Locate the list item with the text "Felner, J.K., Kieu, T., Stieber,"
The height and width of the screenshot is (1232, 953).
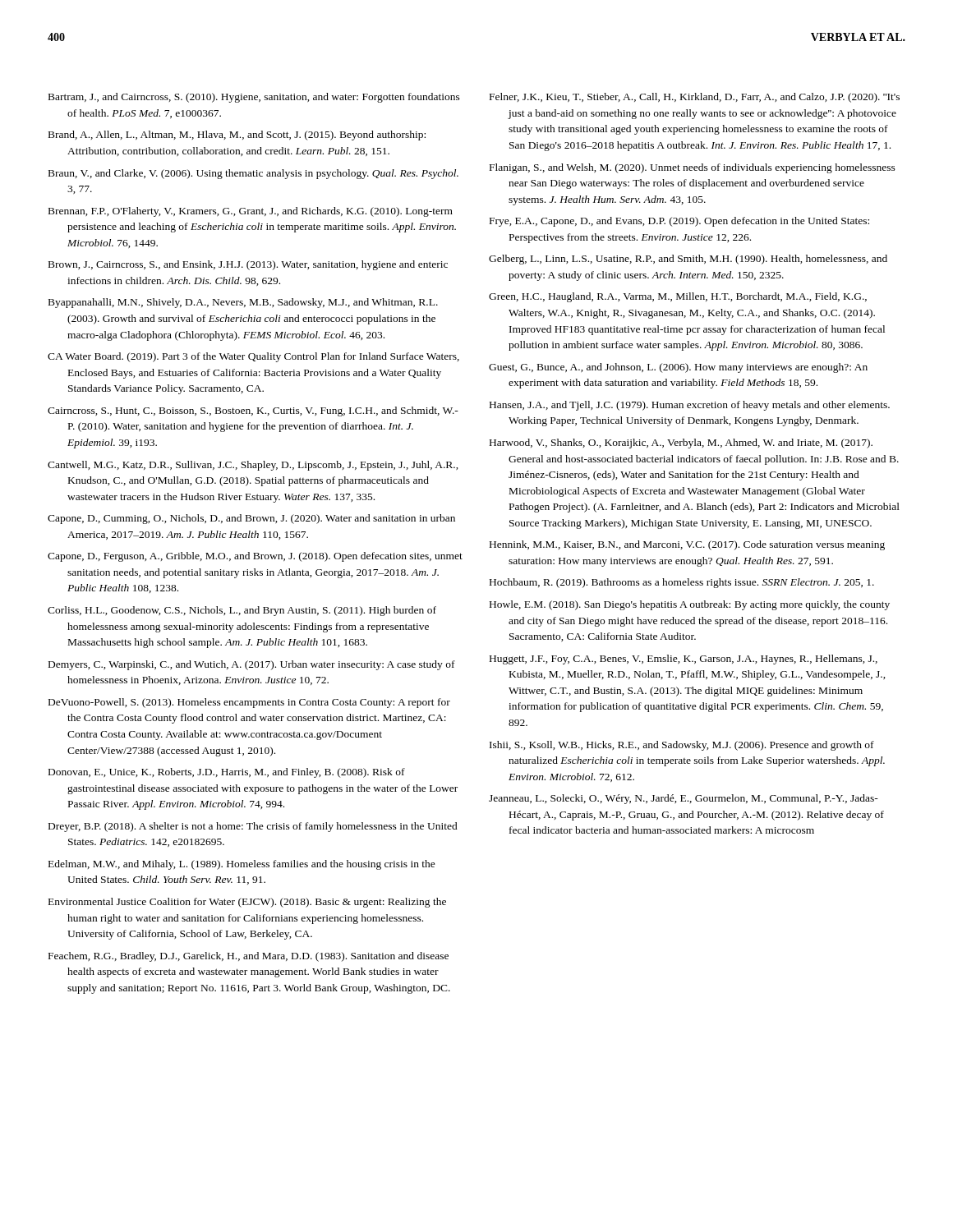click(694, 121)
